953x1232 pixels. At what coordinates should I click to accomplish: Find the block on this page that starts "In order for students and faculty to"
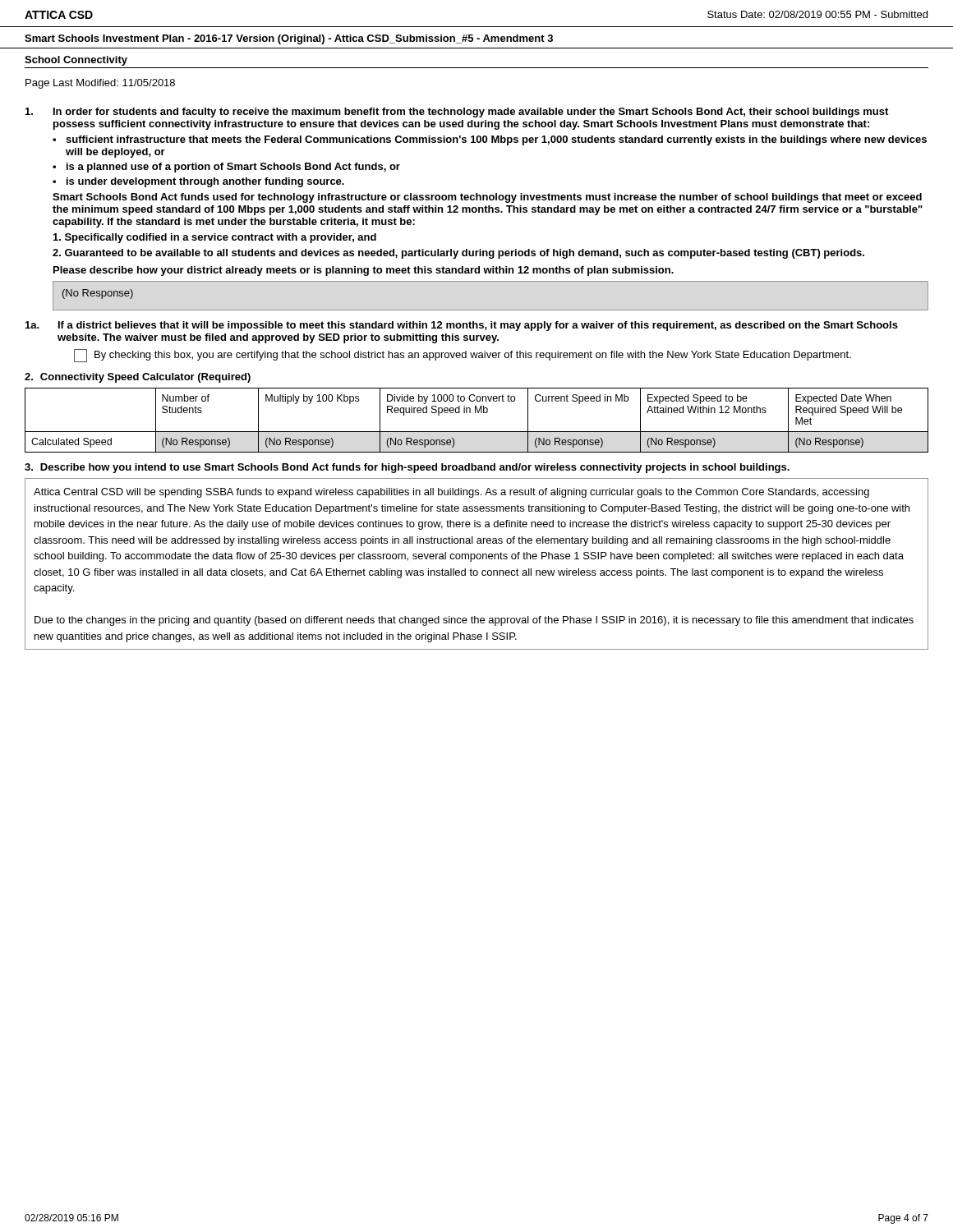point(476,208)
